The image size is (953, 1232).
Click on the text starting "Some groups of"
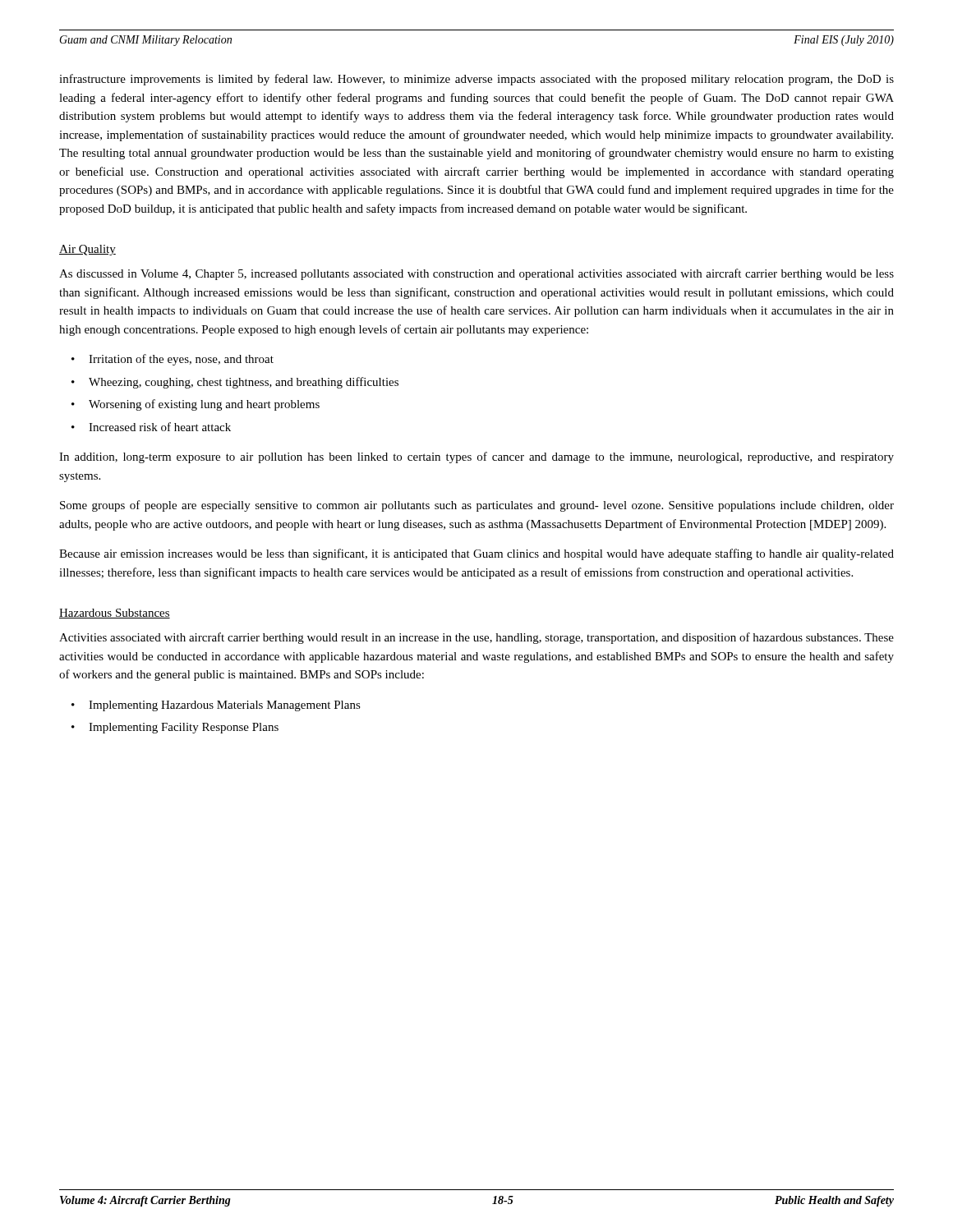[476, 514]
